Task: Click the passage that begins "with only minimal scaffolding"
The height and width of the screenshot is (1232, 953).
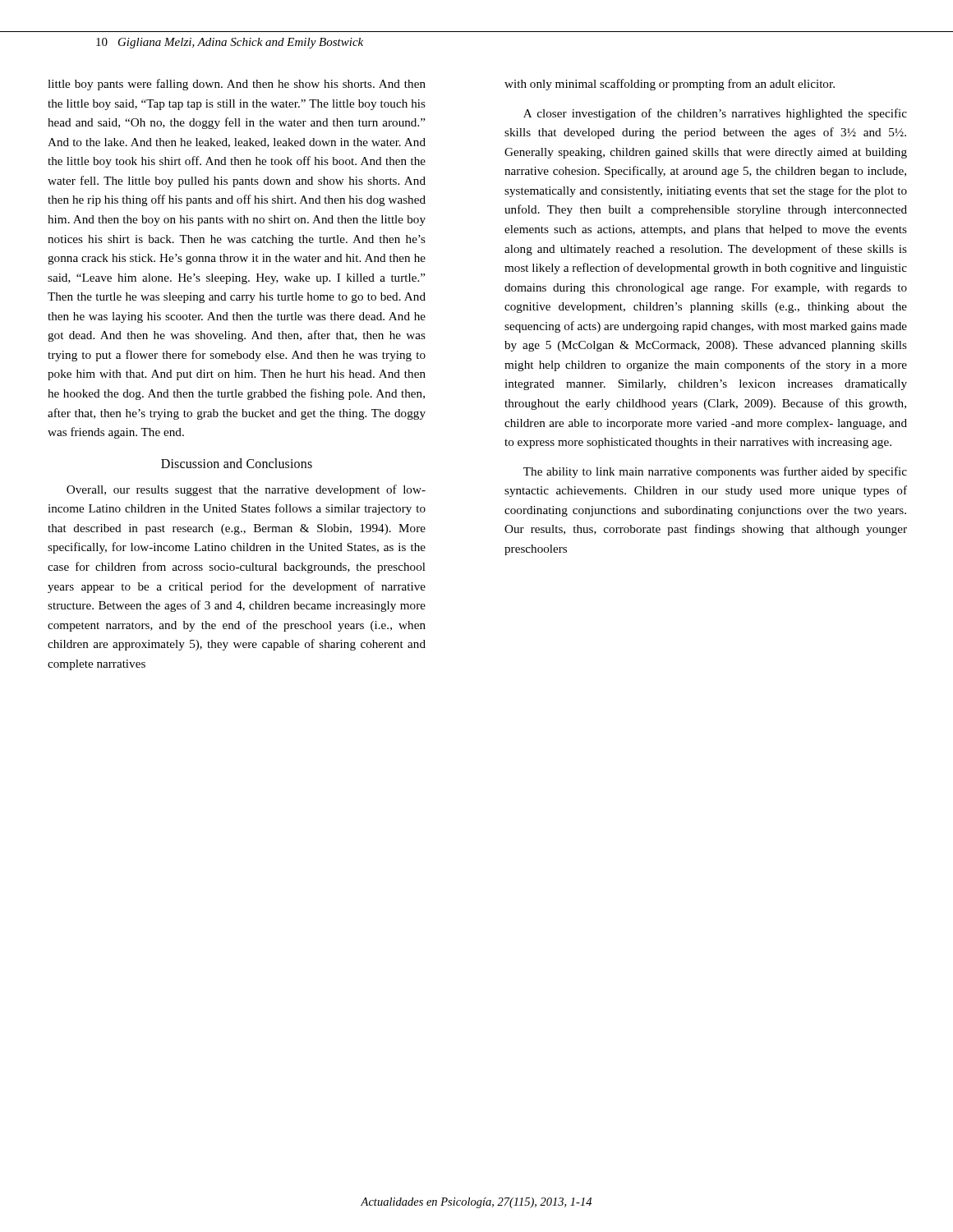Action: (x=706, y=84)
